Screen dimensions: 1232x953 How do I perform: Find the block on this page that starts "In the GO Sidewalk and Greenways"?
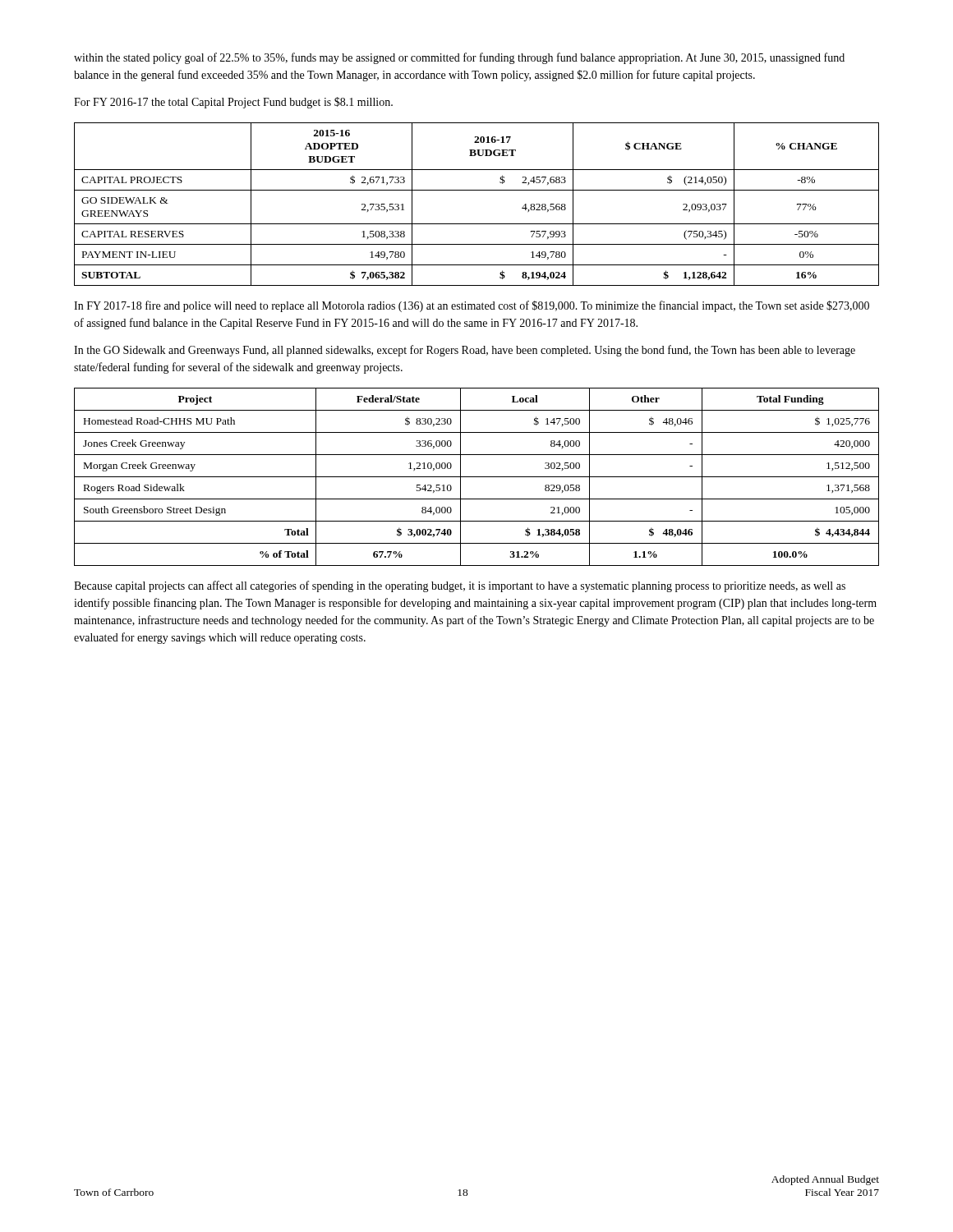(476, 359)
